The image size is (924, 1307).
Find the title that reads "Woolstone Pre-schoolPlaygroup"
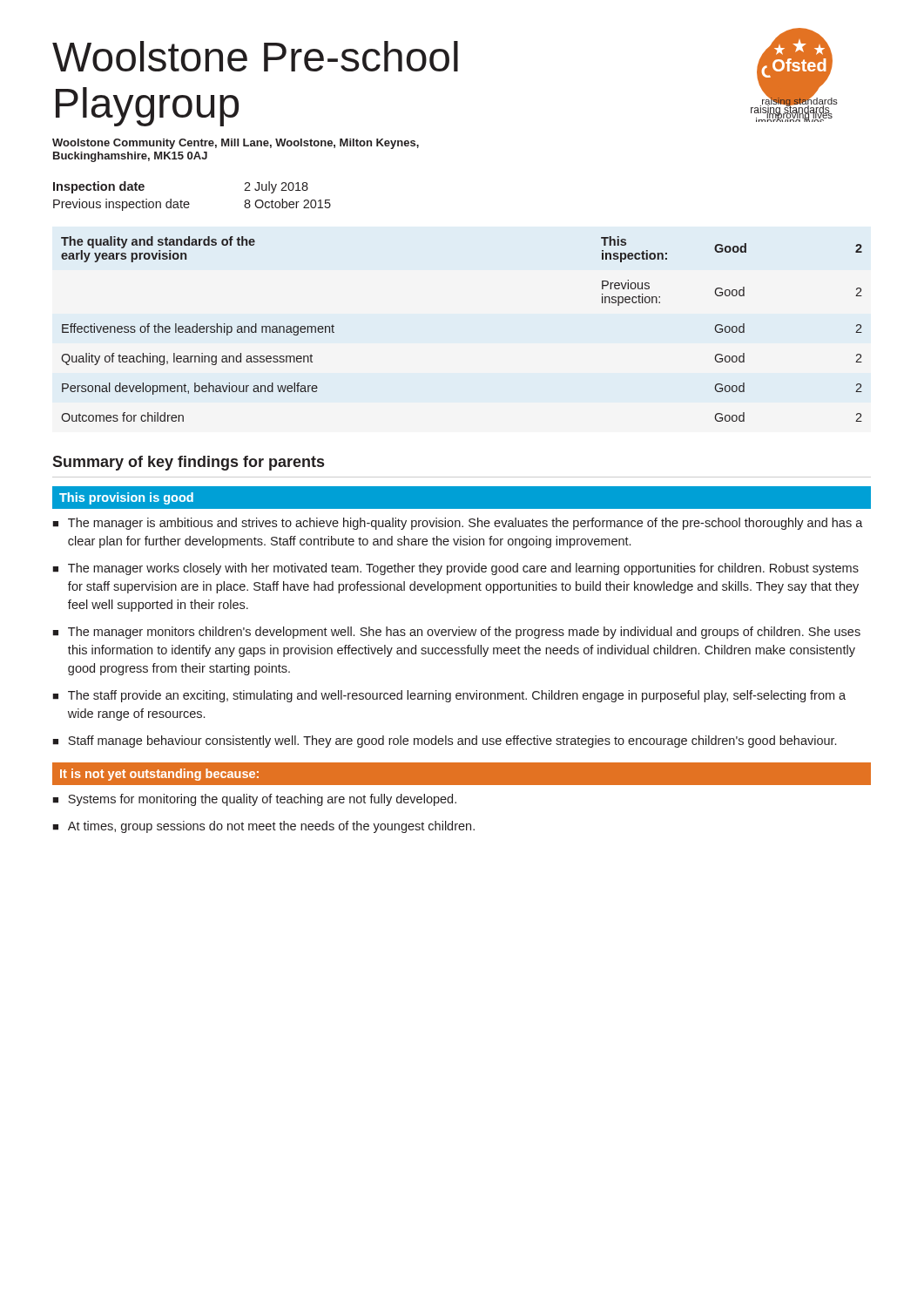[x=383, y=81]
